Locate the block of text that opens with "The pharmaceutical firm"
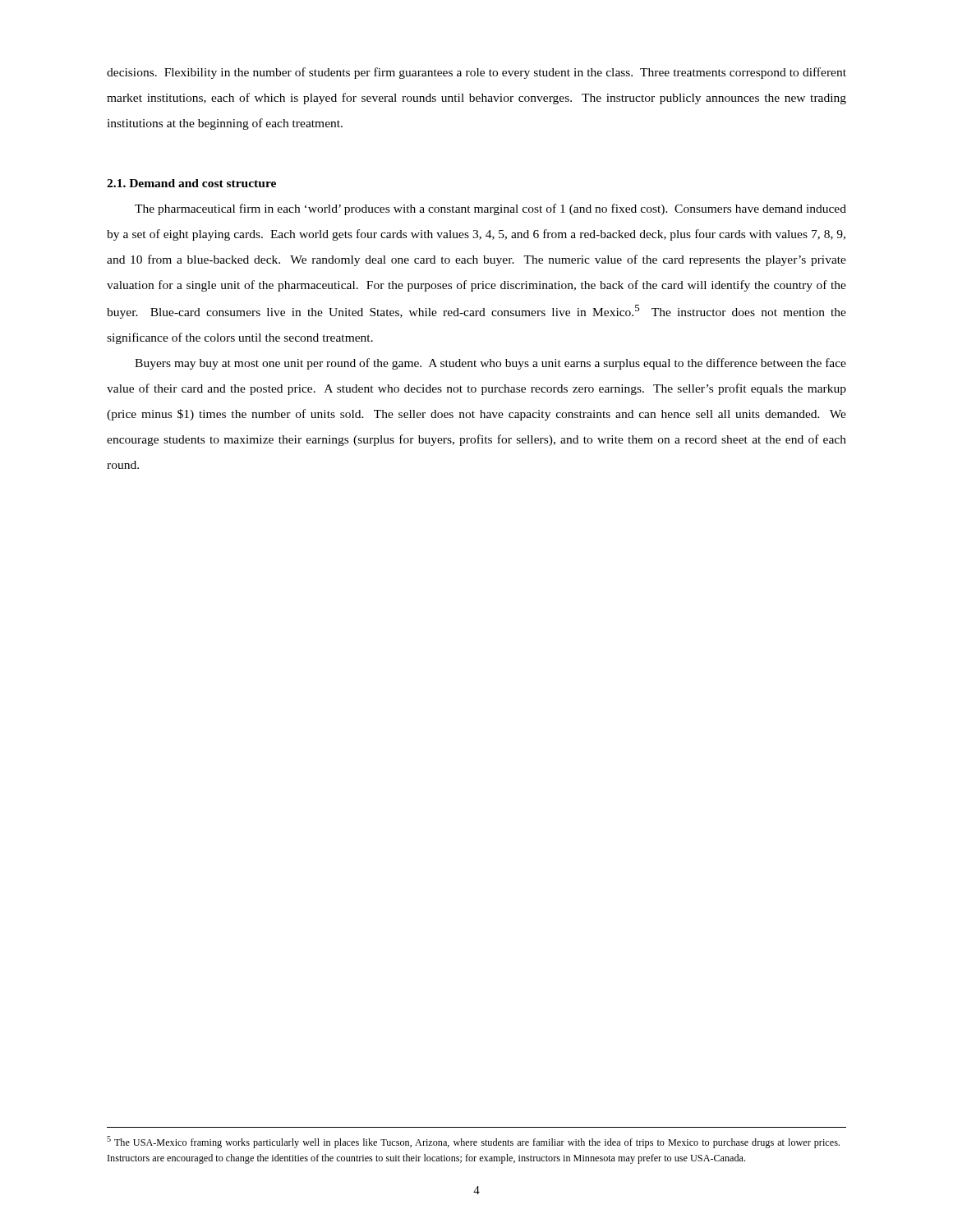This screenshot has height=1232, width=953. click(476, 273)
